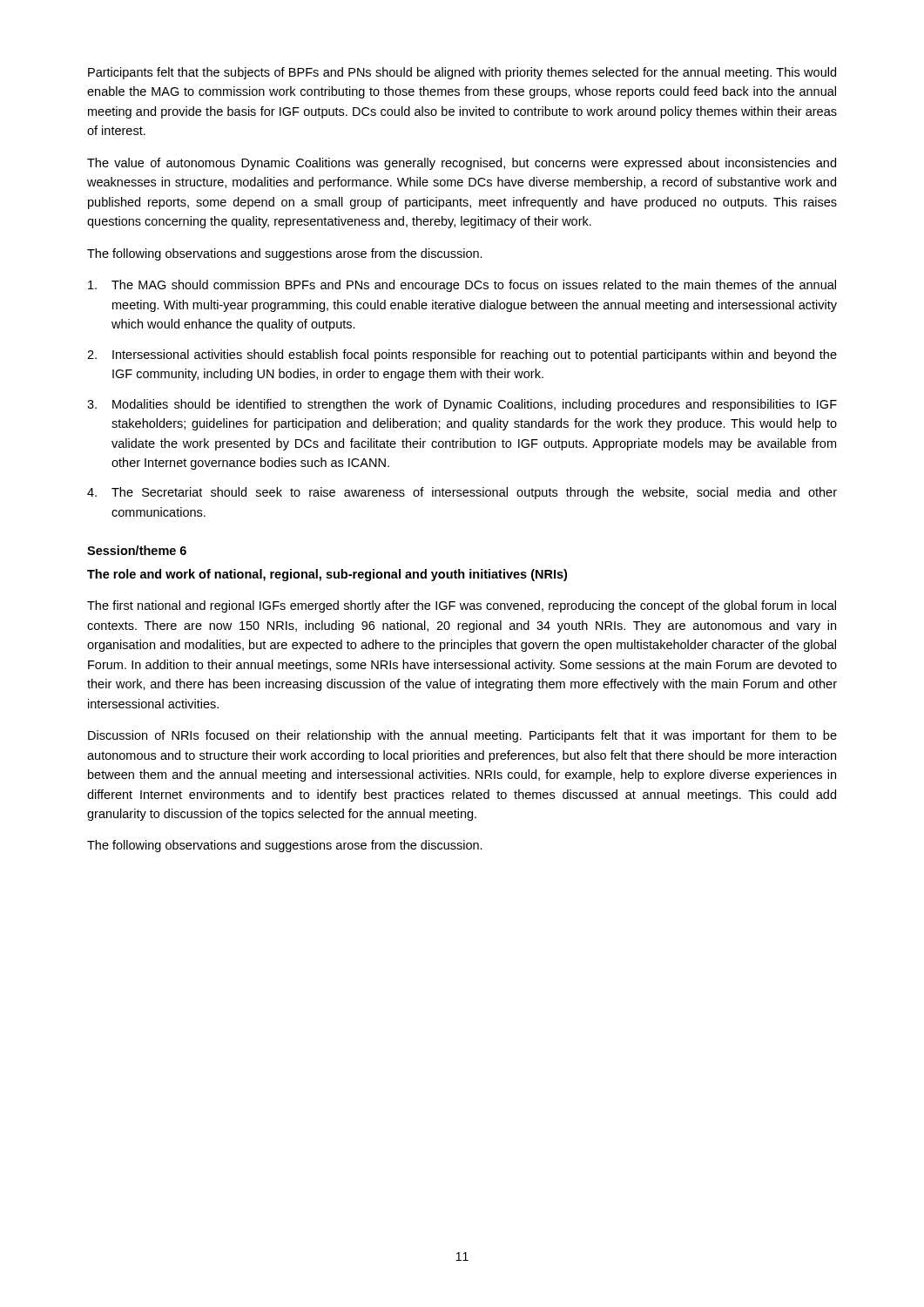
Task: Navigate to the text starting "The value of autonomous Dynamic Coalitions was generally"
Action: click(462, 192)
